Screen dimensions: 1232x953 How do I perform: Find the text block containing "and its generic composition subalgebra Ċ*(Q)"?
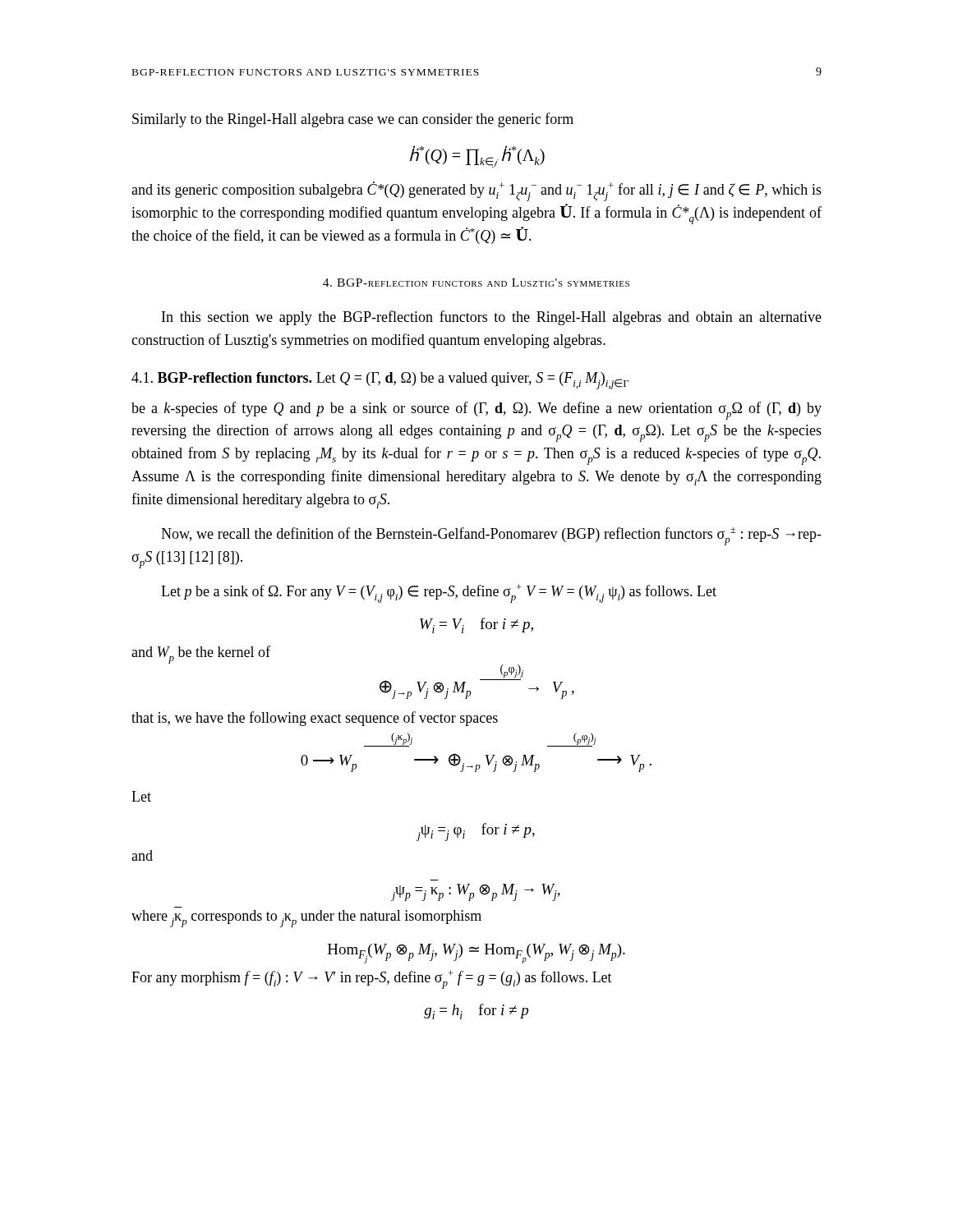[476, 213]
